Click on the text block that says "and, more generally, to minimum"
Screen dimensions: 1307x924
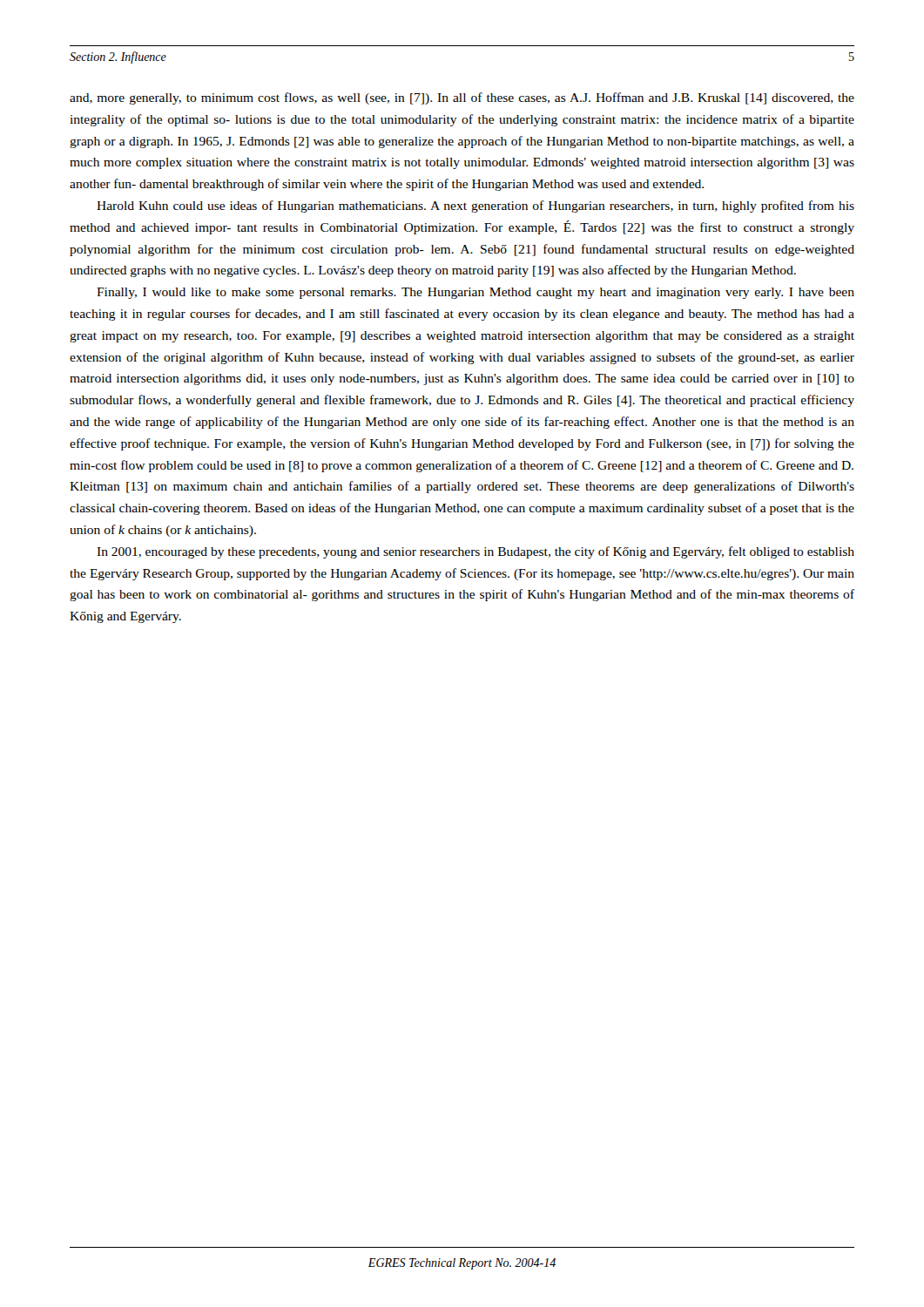point(462,357)
